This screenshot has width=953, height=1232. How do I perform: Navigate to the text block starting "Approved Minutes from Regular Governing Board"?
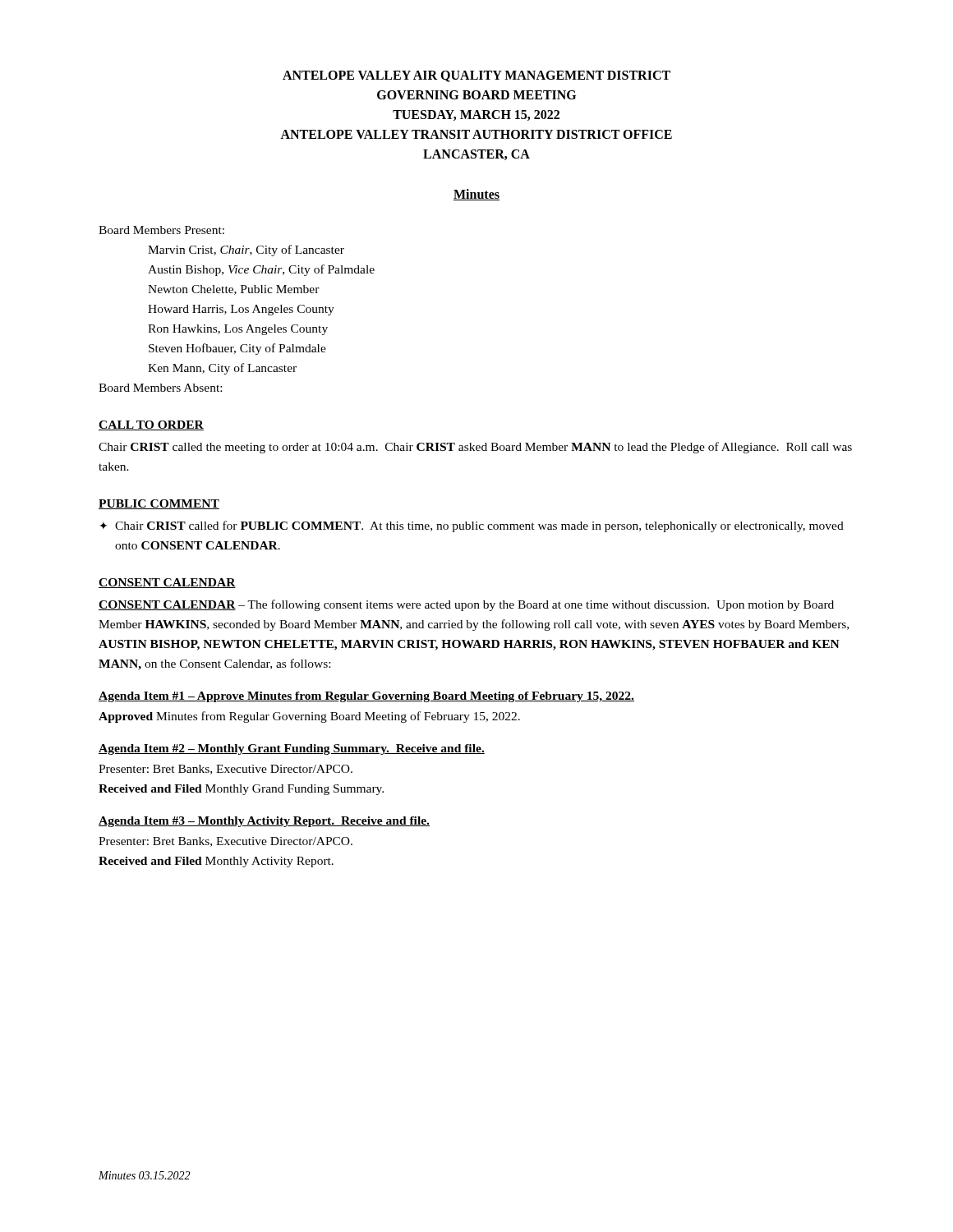coord(310,716)
